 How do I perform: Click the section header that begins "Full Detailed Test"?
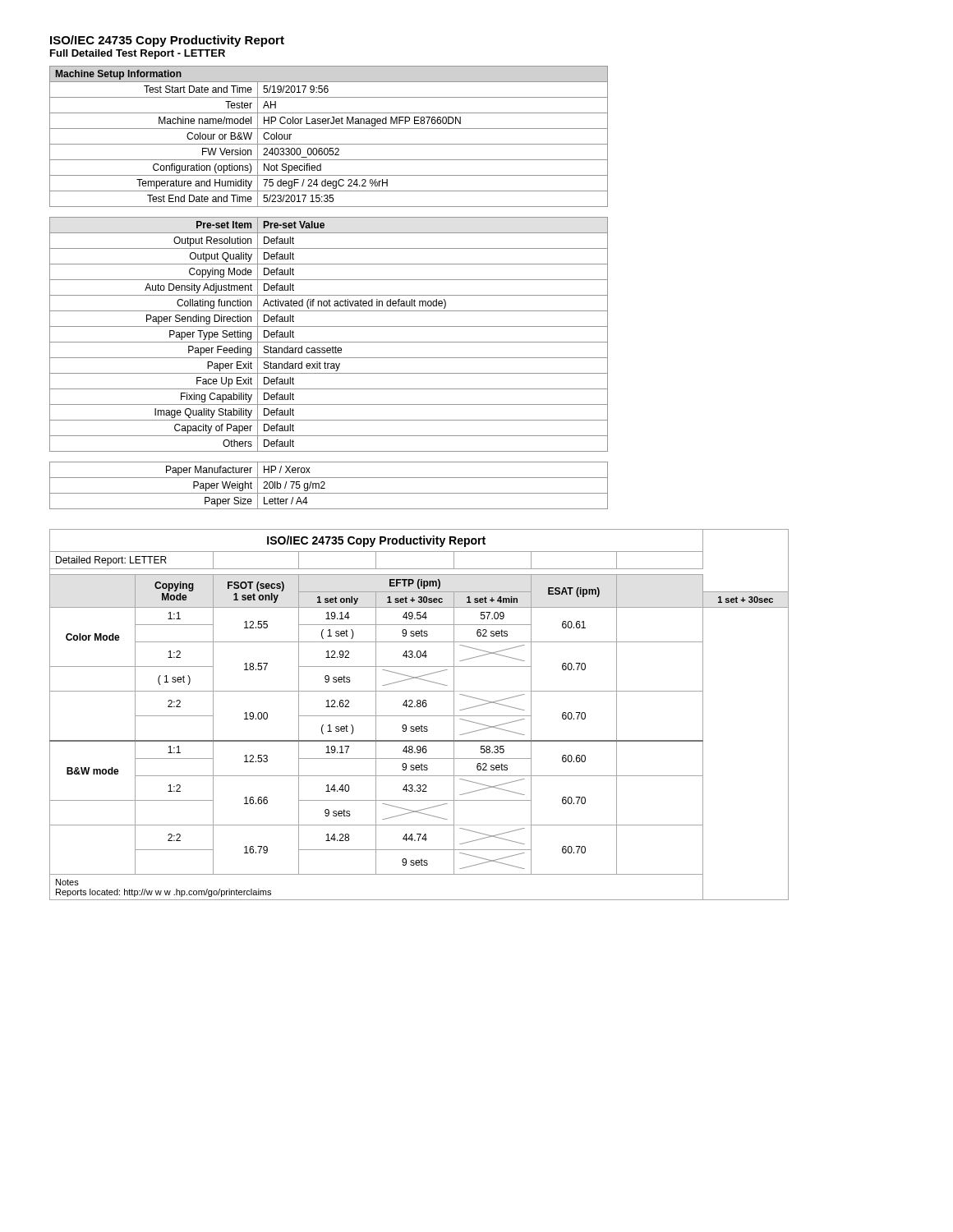point(137,53)
